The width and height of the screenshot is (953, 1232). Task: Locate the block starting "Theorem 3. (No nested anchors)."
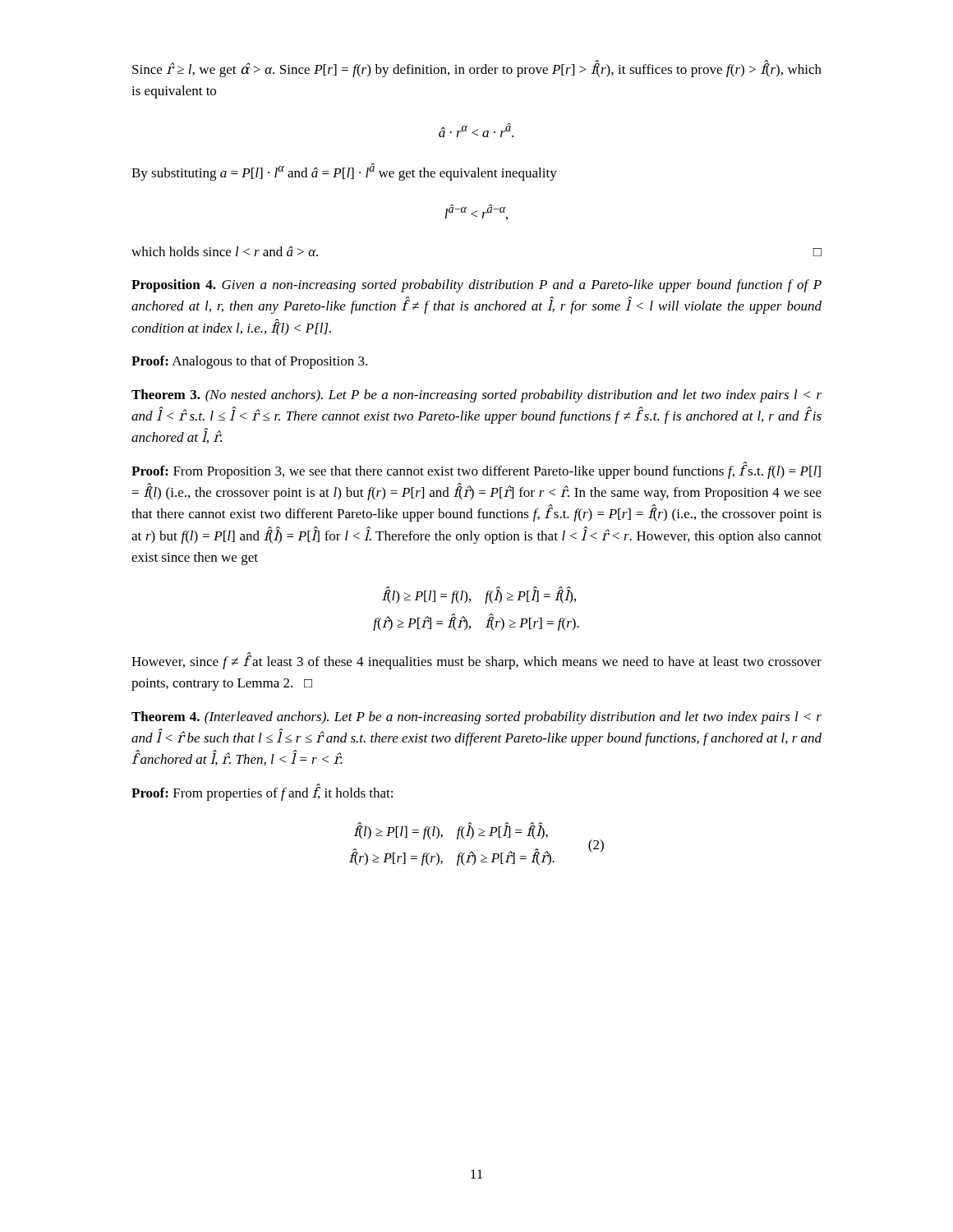pos(476,416)
